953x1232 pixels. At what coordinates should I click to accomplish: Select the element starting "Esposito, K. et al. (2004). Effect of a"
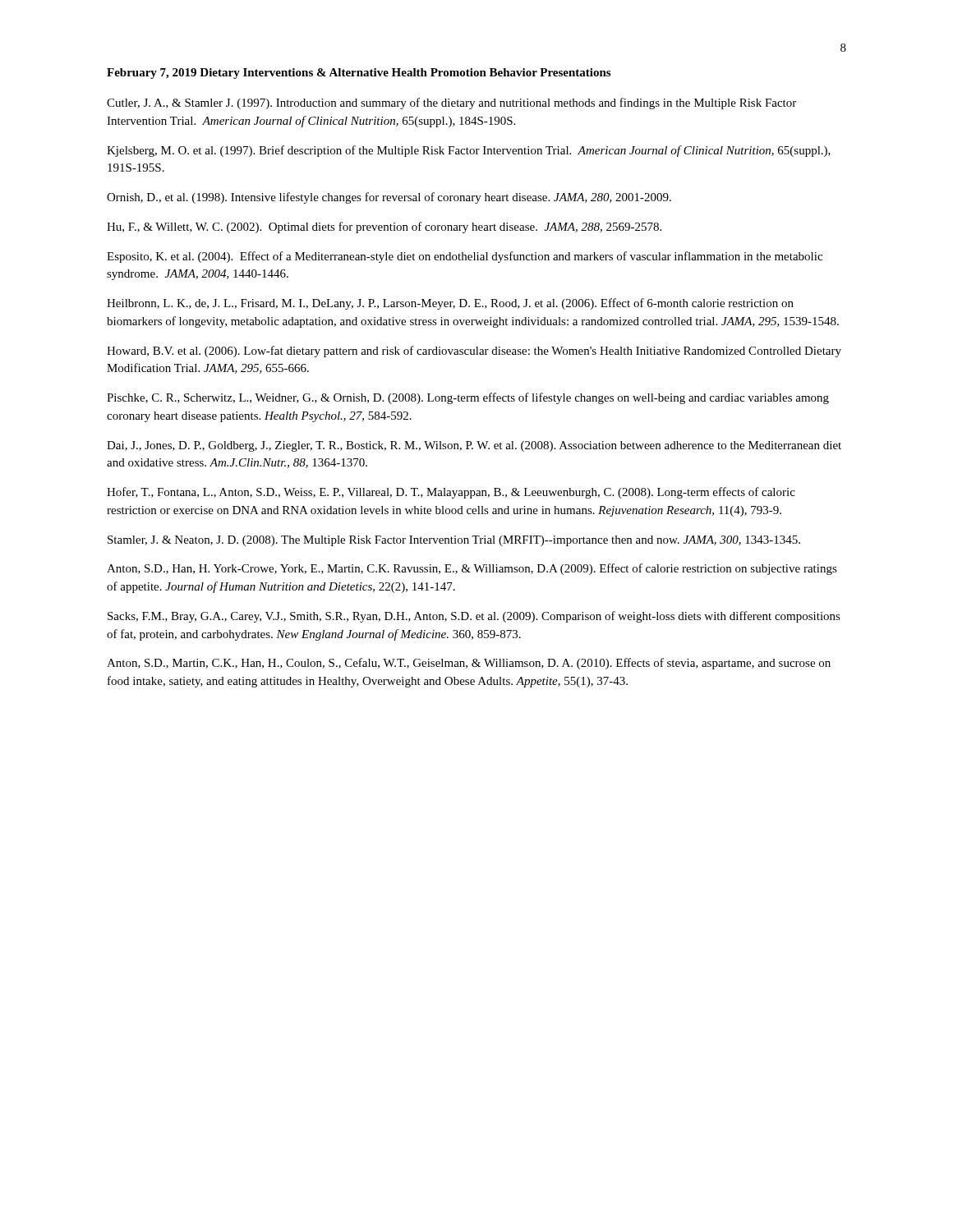pyautogui.click(x=465, y=265)
